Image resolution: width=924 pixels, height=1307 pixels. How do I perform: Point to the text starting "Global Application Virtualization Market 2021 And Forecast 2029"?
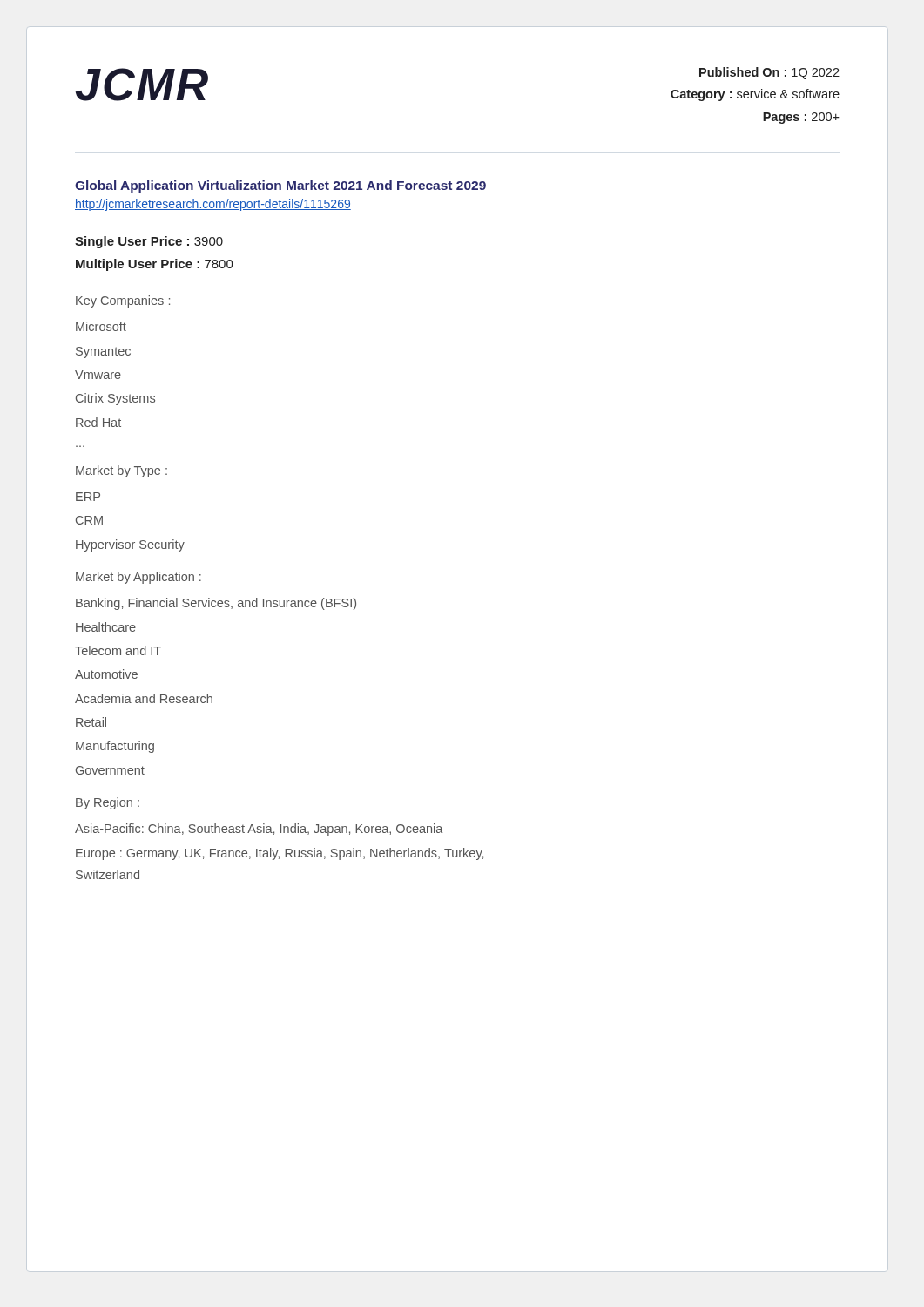point(281,185)
